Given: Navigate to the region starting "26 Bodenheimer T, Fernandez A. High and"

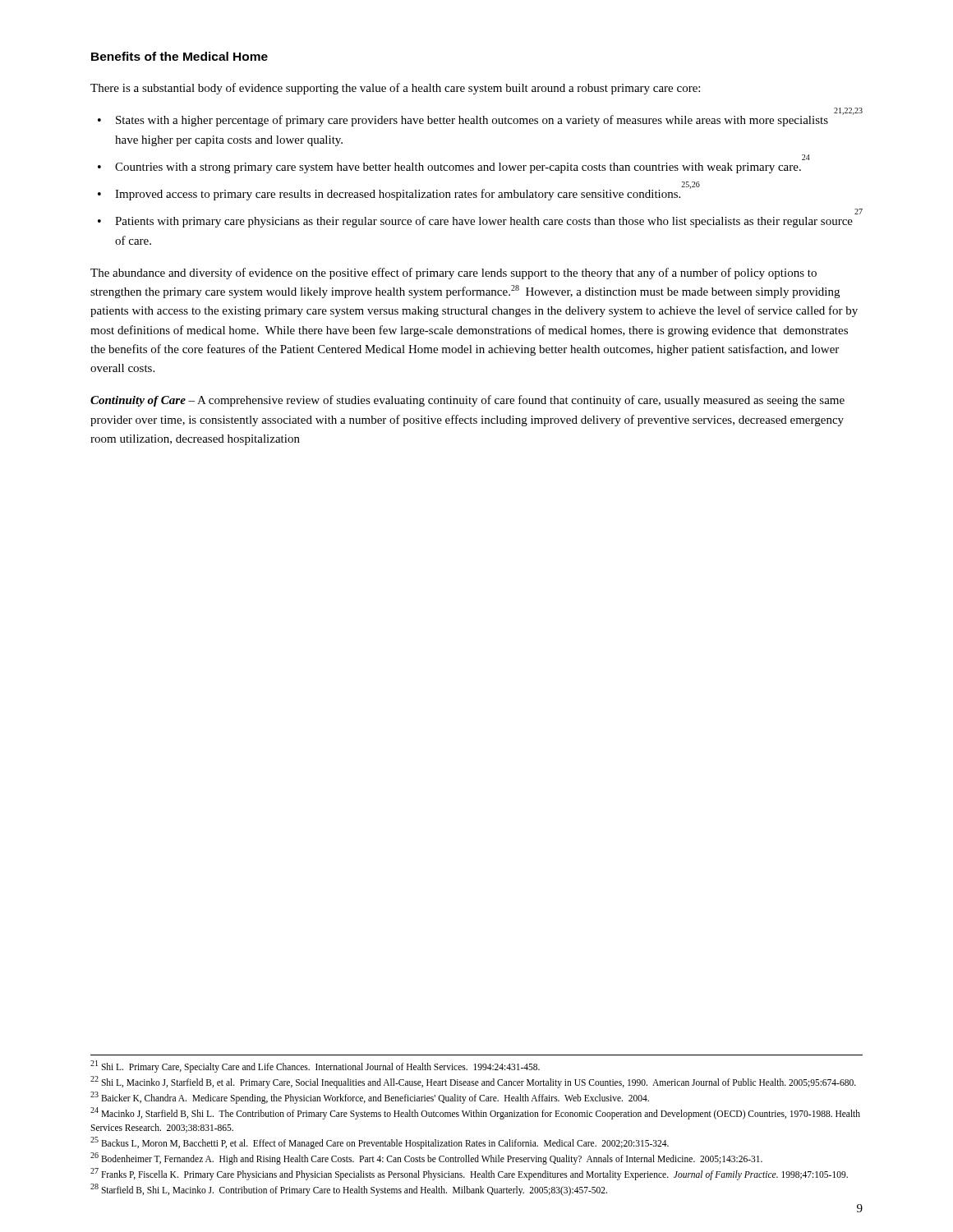Looking at the screenshot, I should (x=427, y=1158).
